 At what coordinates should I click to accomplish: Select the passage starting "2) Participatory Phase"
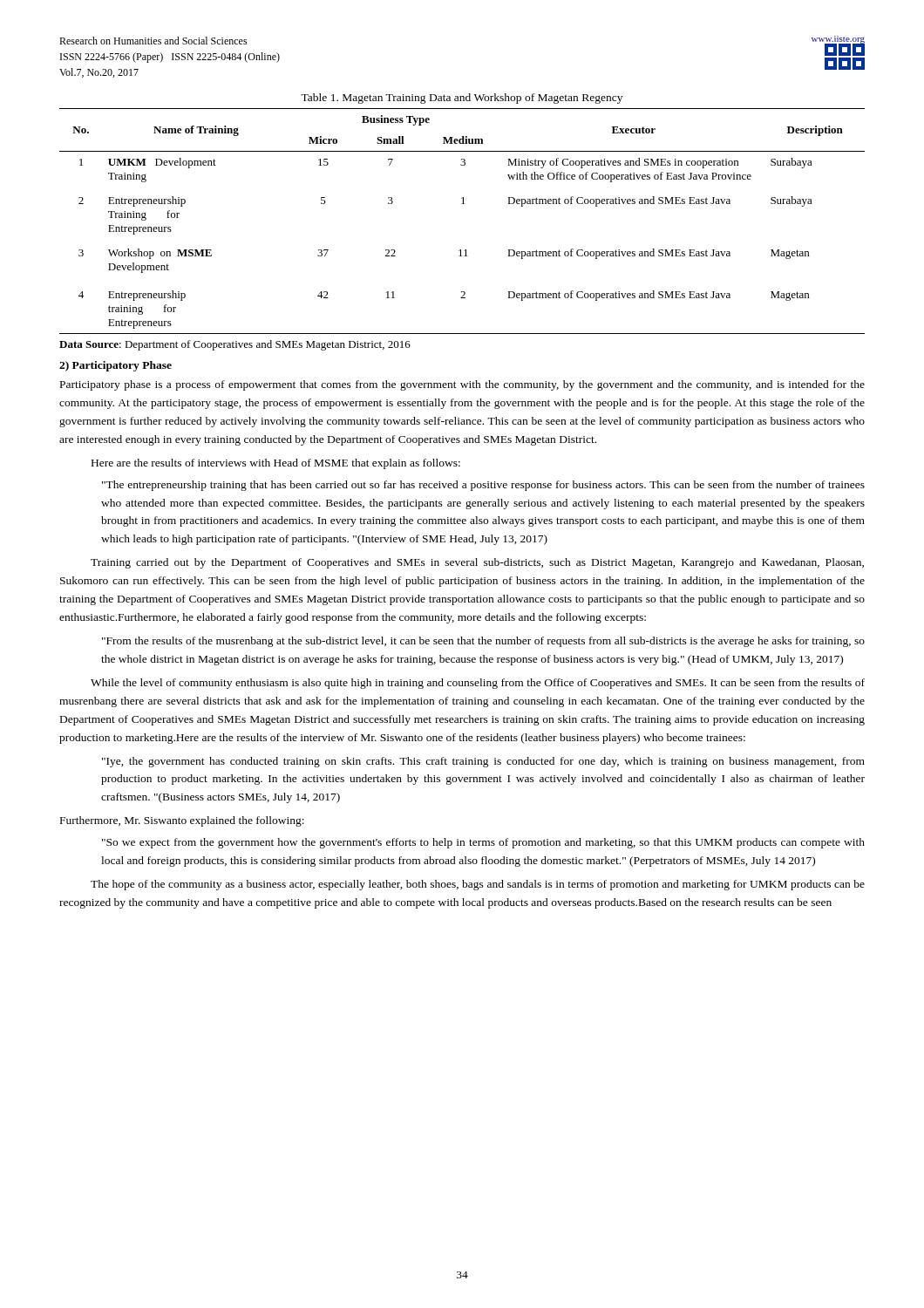pos(116,365)
